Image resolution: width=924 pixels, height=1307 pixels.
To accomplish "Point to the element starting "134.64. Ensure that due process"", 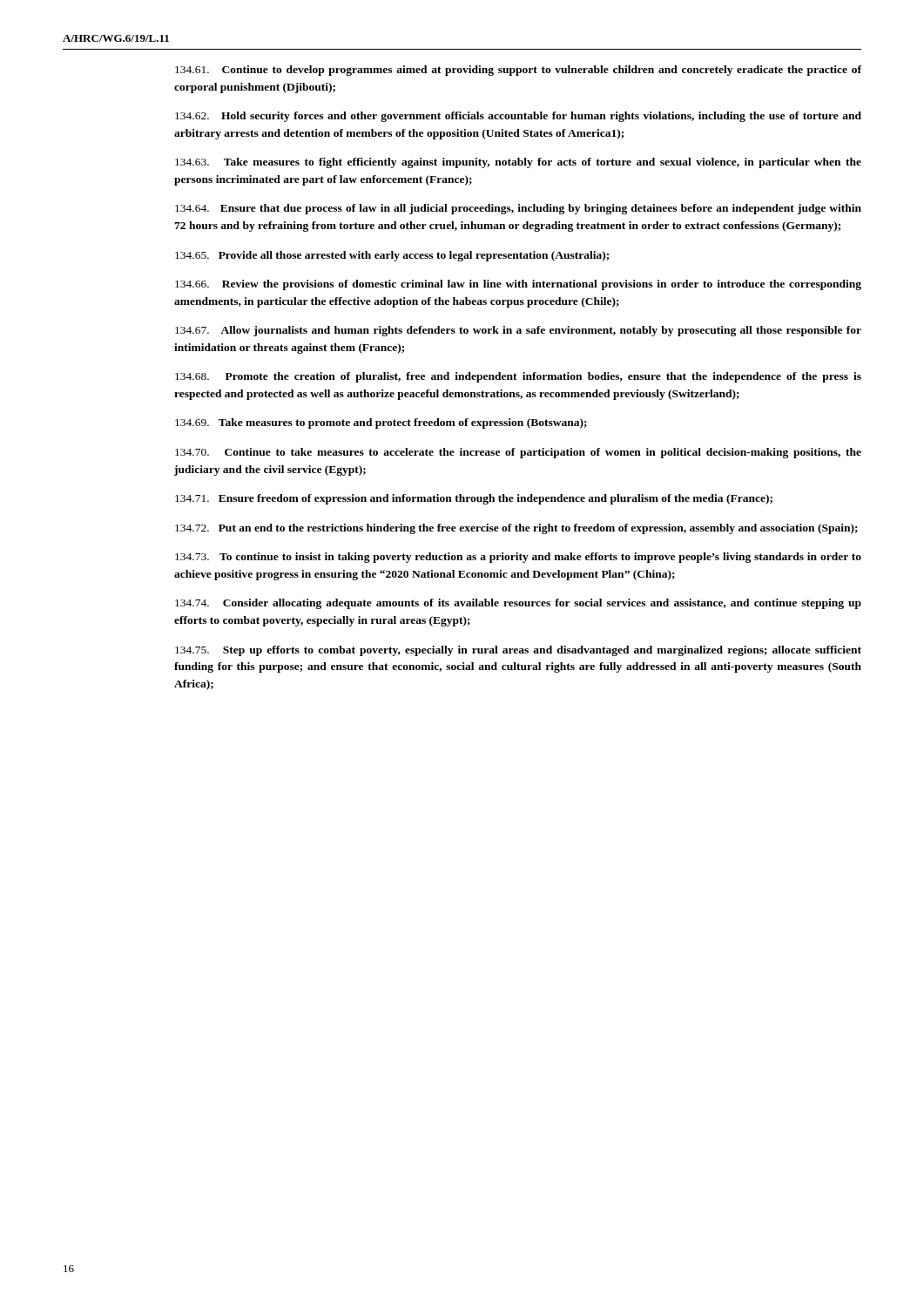I will pyautogui.click(x=518, y=217).
